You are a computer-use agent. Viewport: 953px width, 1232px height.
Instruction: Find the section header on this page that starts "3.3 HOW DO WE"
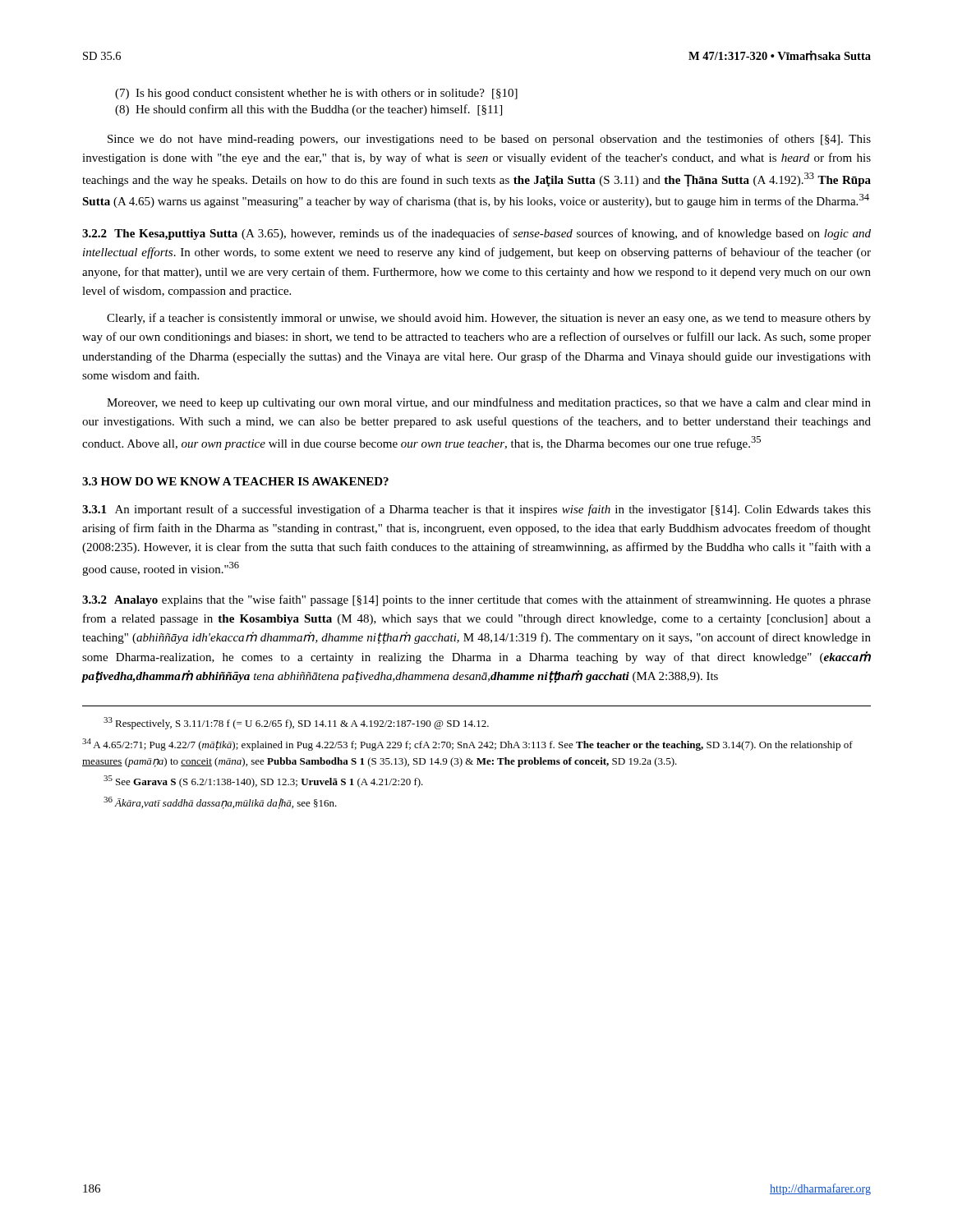(236, 481)
